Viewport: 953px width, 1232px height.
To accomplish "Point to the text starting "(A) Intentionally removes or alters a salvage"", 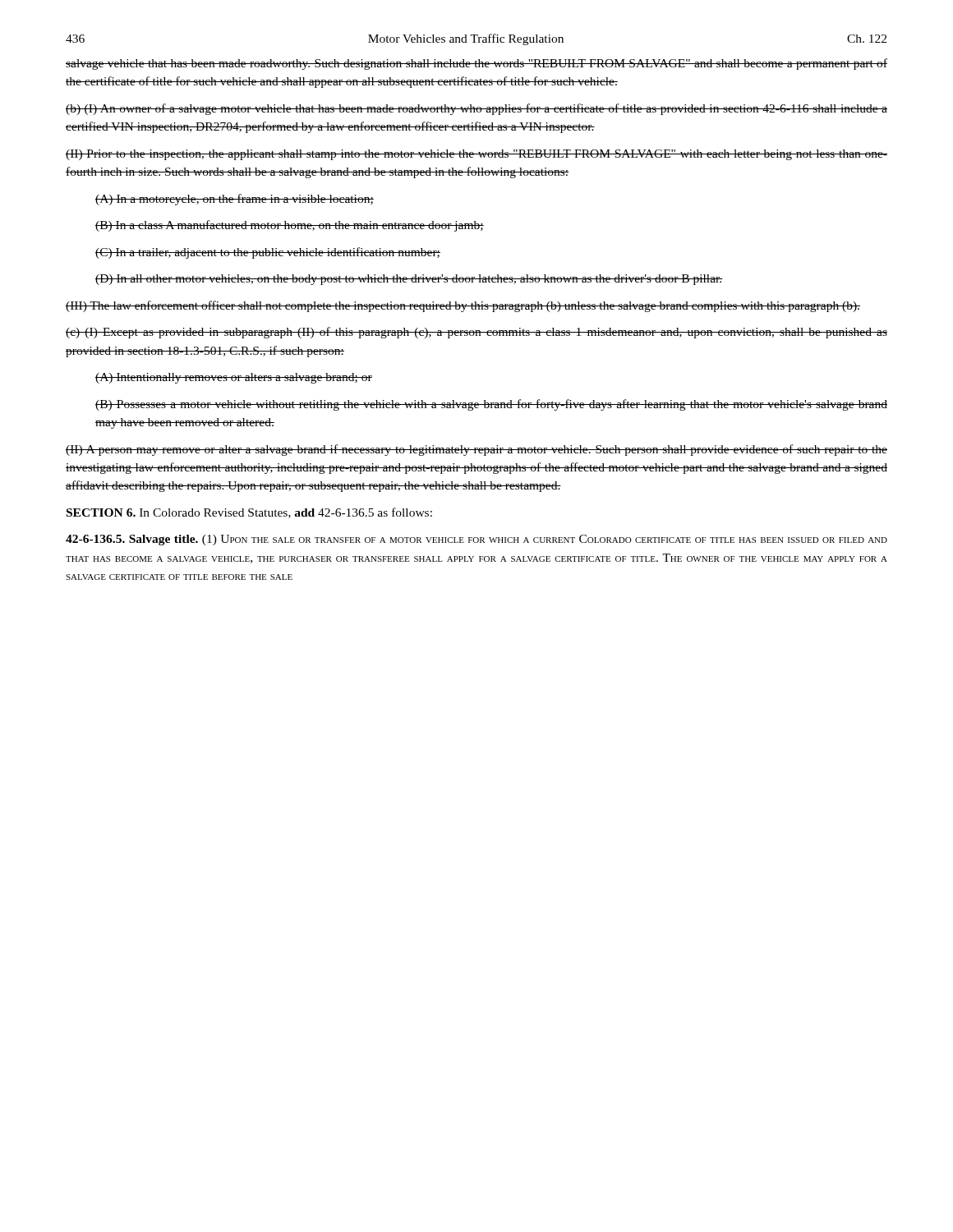I will pyautogui.click(x=234, y=378).
